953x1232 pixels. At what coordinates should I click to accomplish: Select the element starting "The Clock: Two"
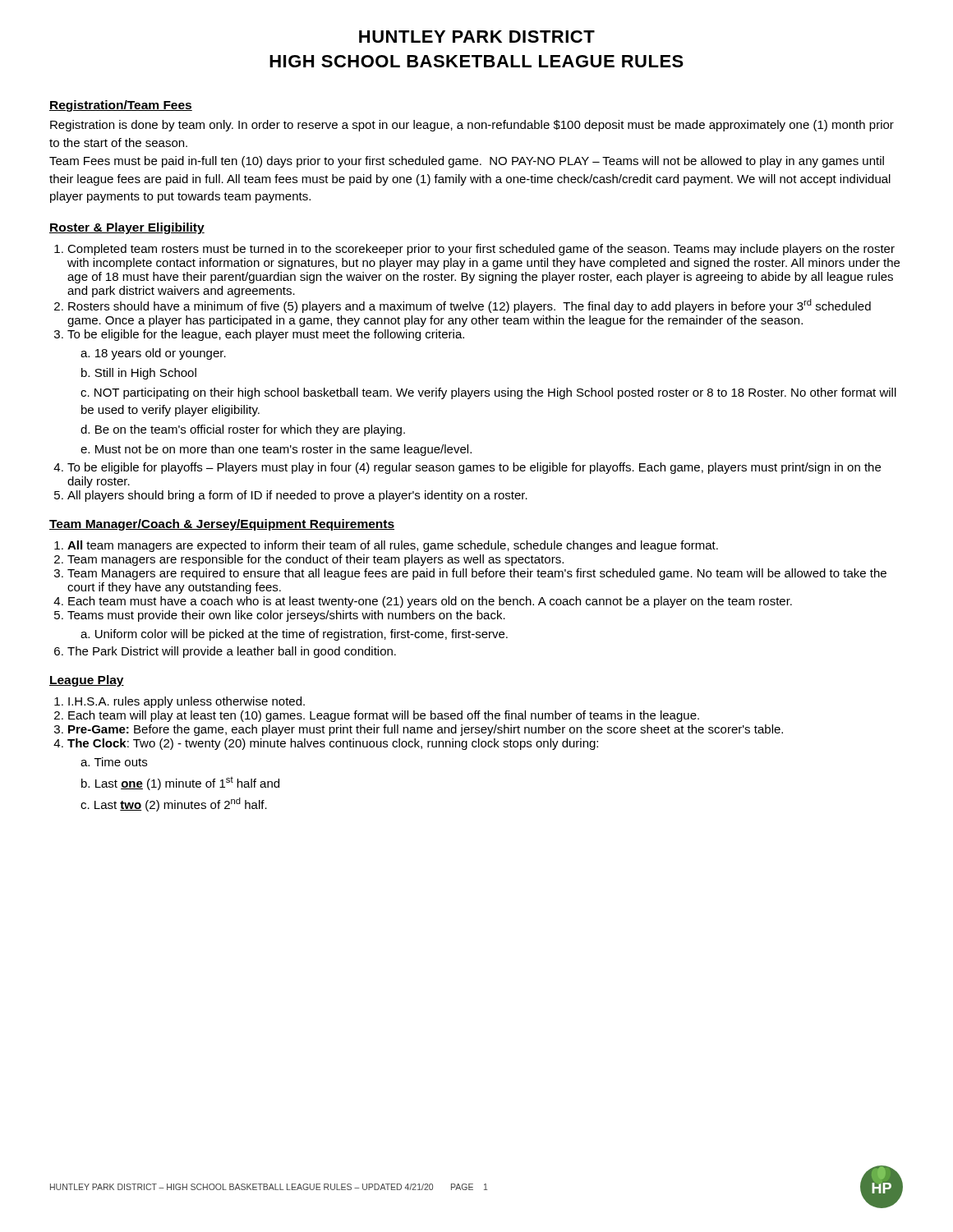pos(333,744)
